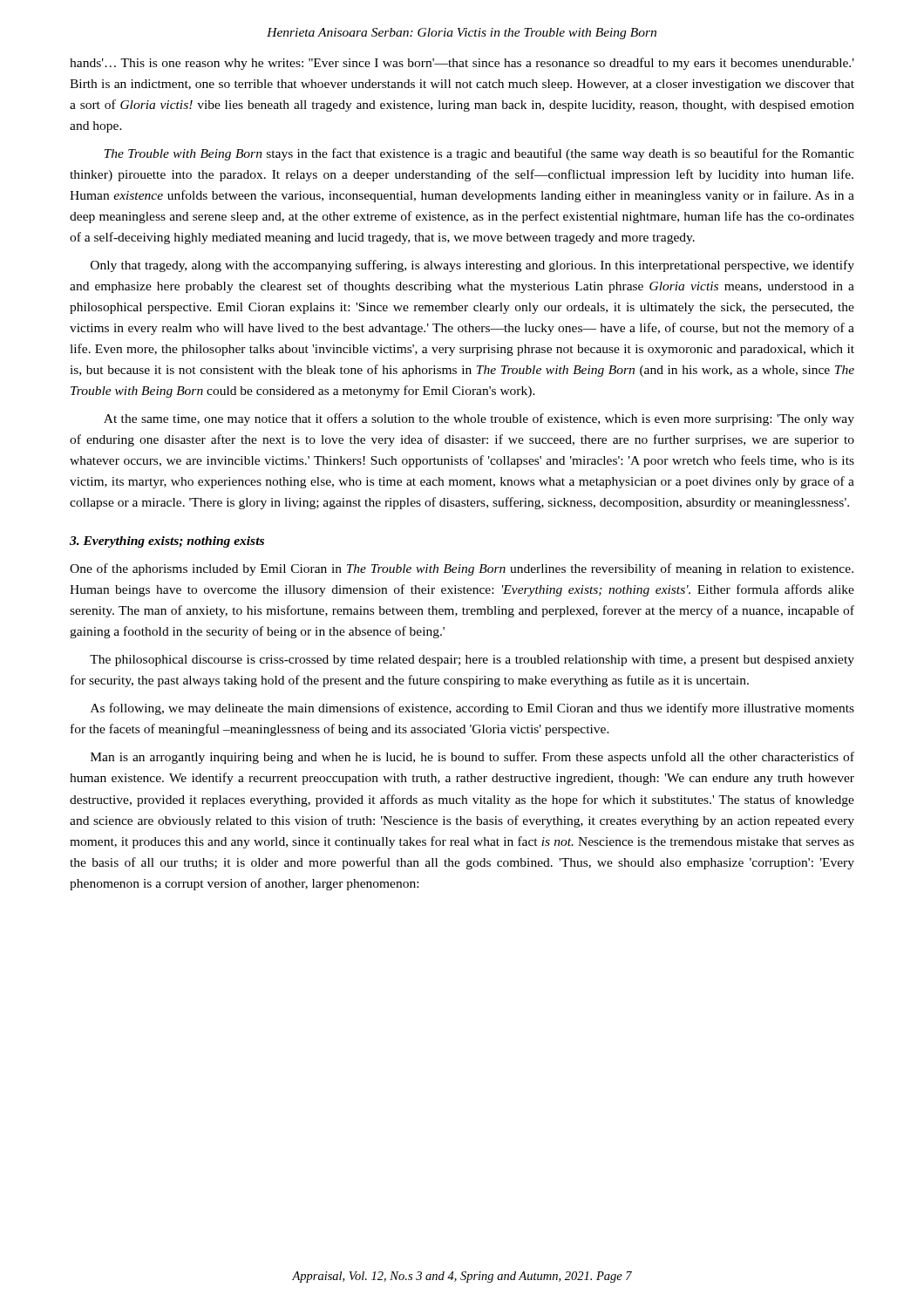Screen dimensions: 1308x924
Task: Navigate to the text block starting "One of the aphorisms"
Action: [x=462, y=600]
